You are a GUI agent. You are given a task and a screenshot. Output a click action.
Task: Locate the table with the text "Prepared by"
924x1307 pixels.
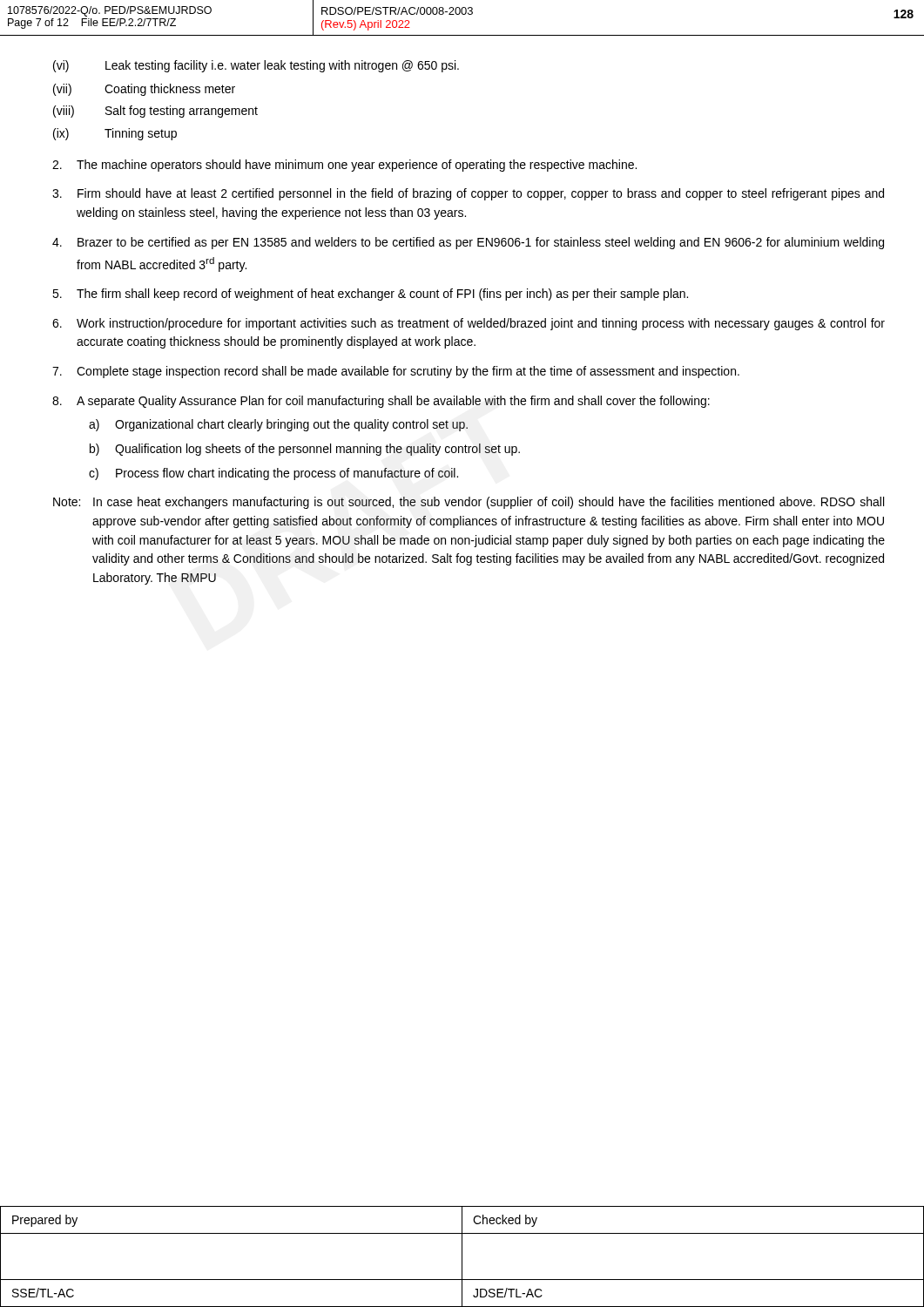point(462,1256)
